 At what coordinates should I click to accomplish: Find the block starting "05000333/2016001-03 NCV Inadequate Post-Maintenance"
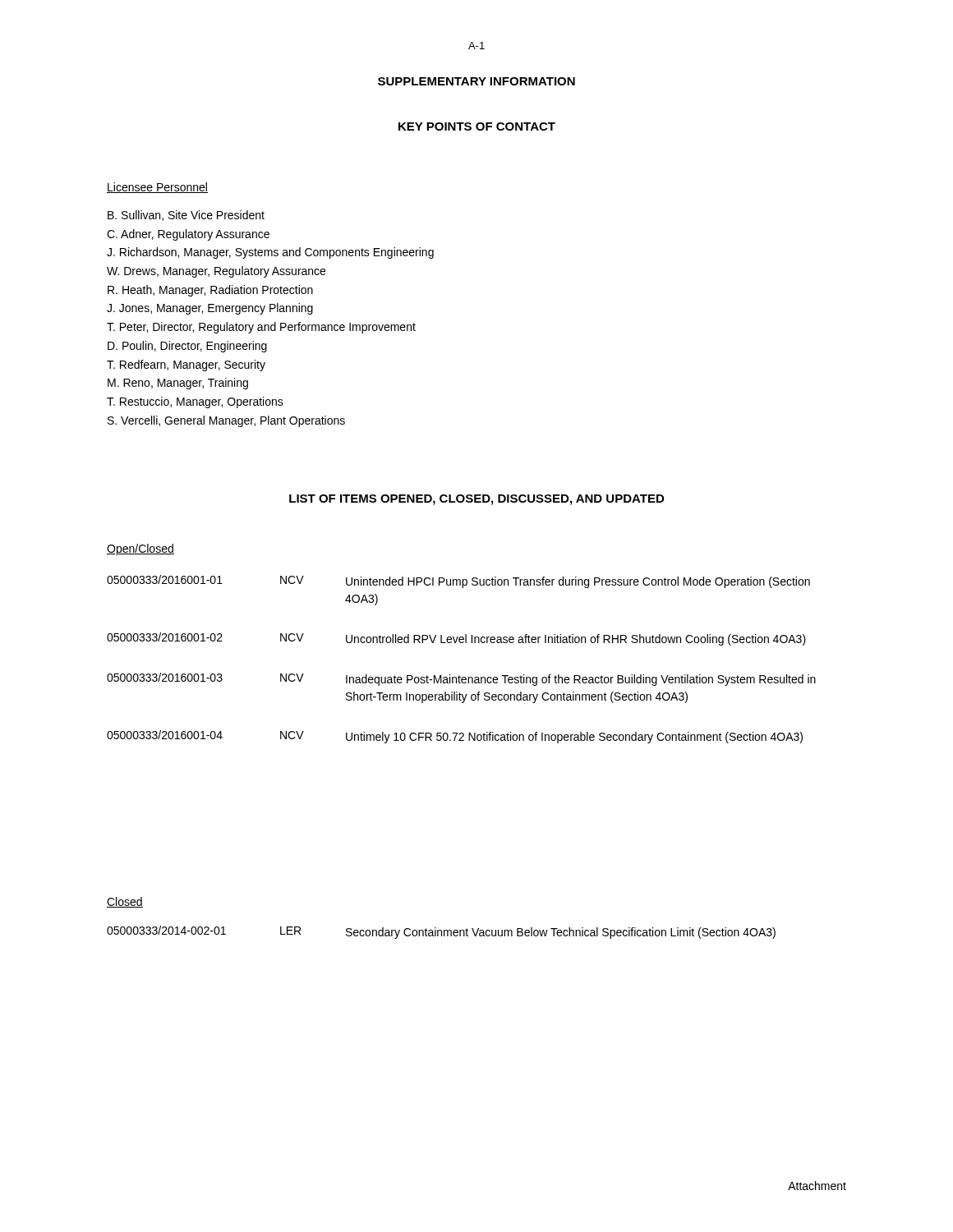coord(472,688)
